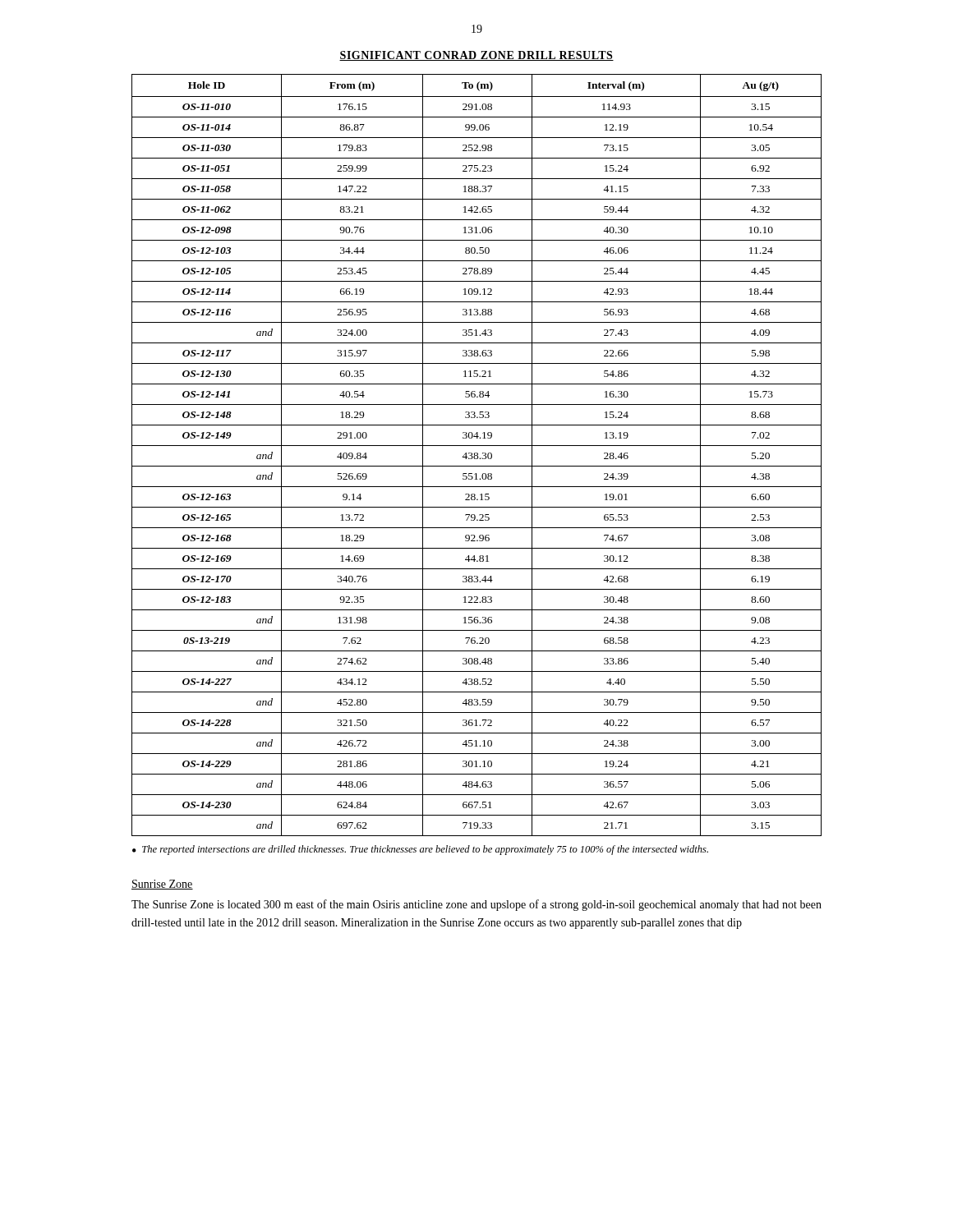Find the region starting "The Sunrise Zone is located"

pos(476,914)
